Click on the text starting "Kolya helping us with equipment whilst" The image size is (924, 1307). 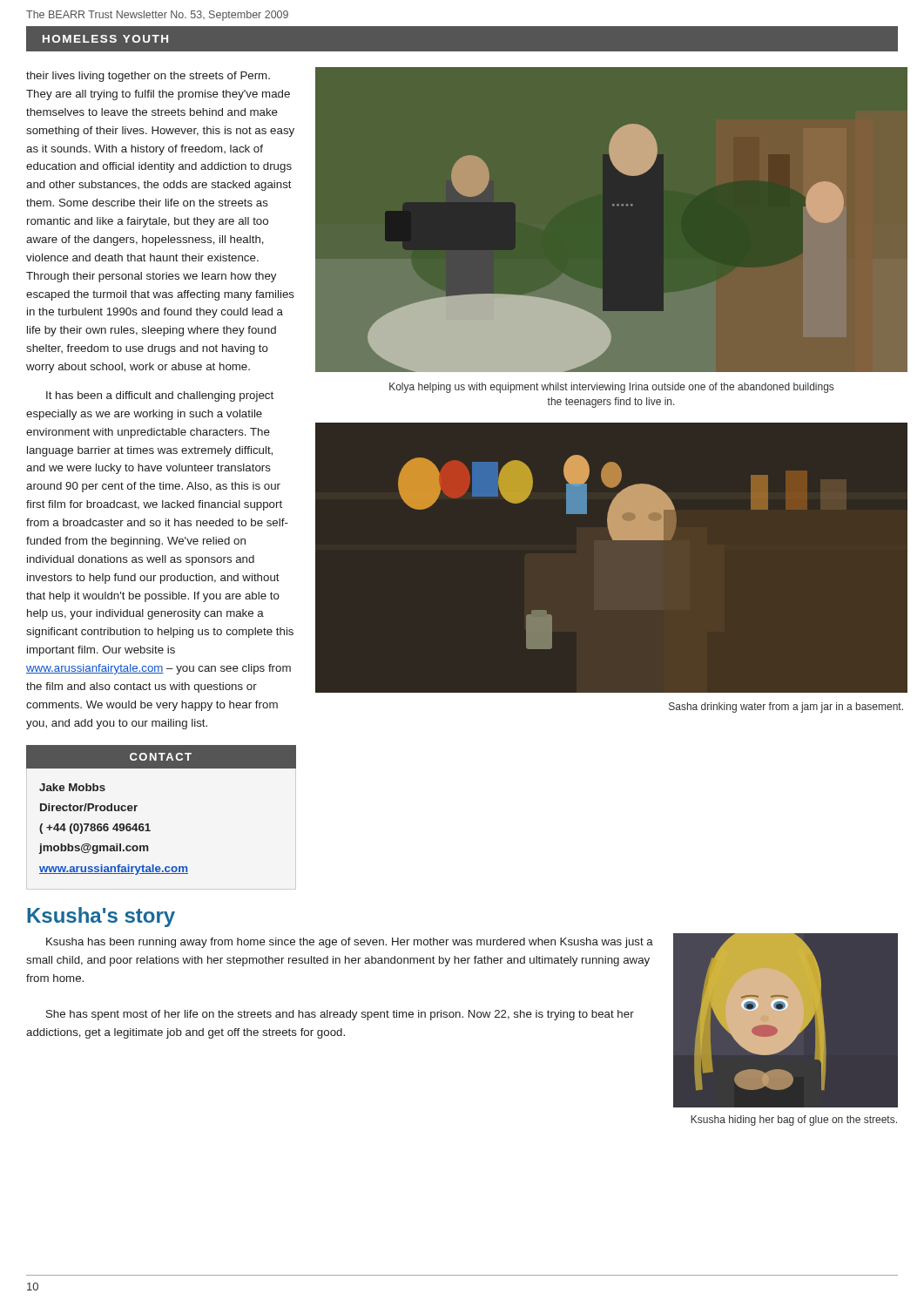point(611,394)
